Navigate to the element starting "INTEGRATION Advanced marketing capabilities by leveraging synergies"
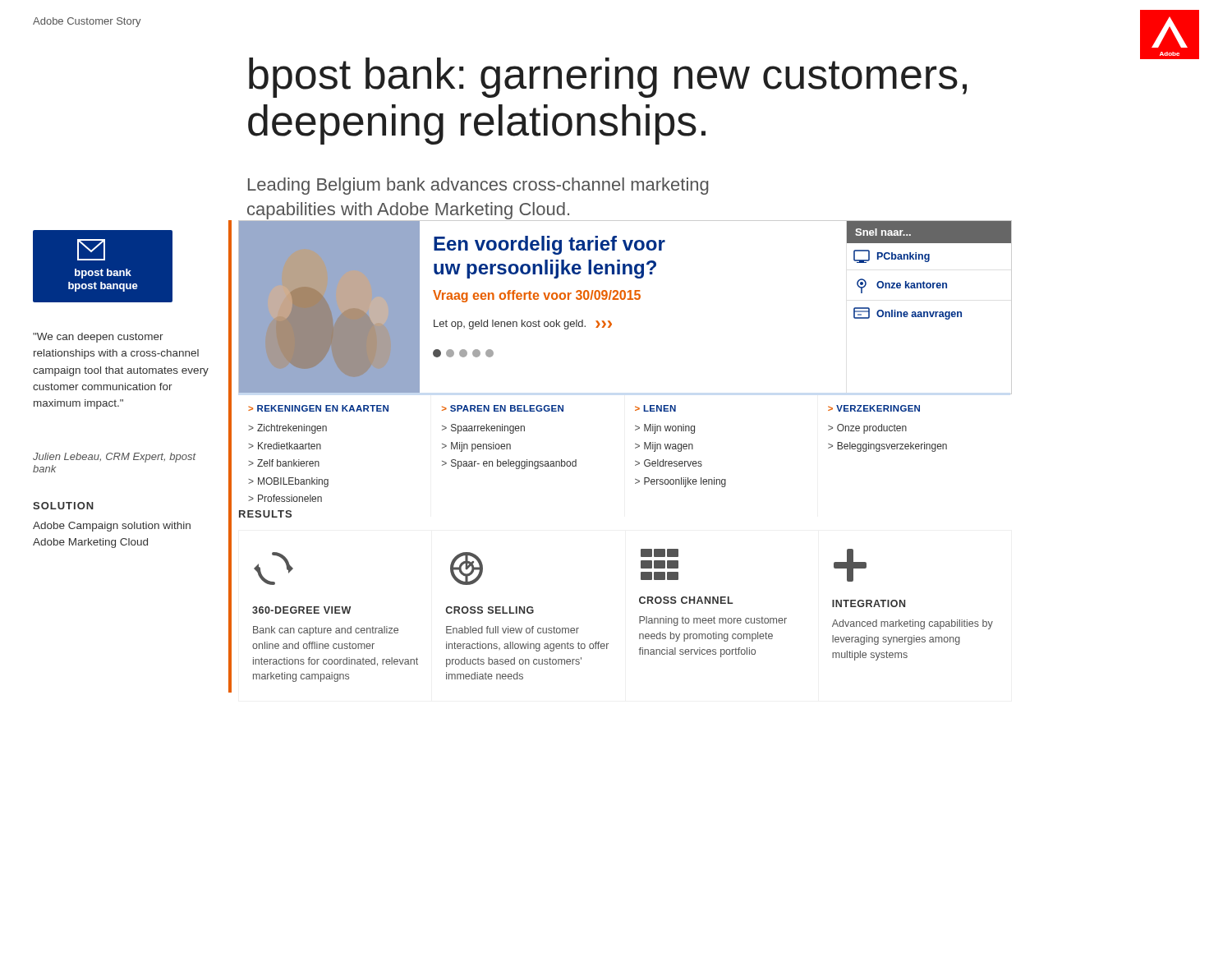 click(915, 605)
